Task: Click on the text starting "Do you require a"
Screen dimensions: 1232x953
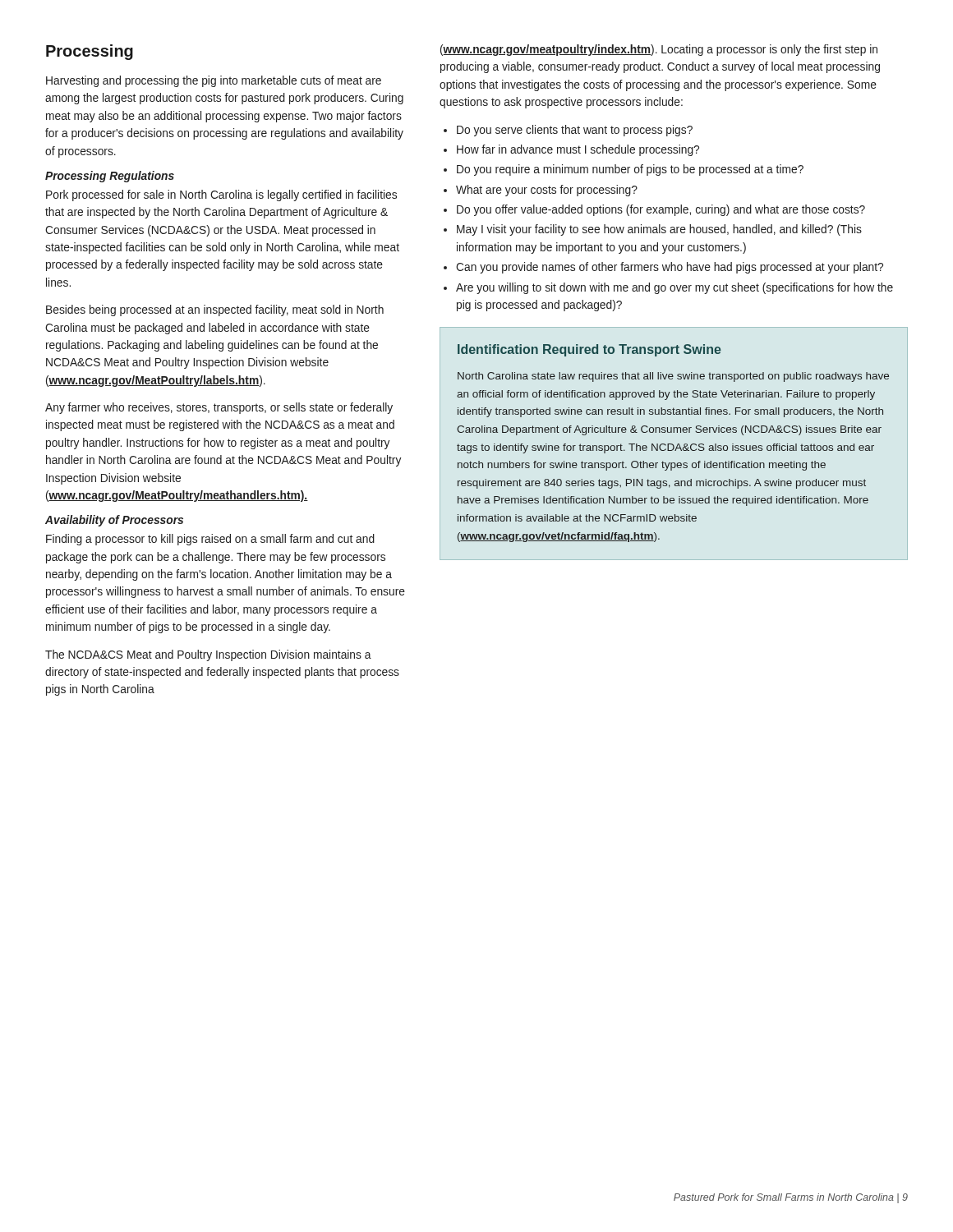Action: click(x=674, y=170)
